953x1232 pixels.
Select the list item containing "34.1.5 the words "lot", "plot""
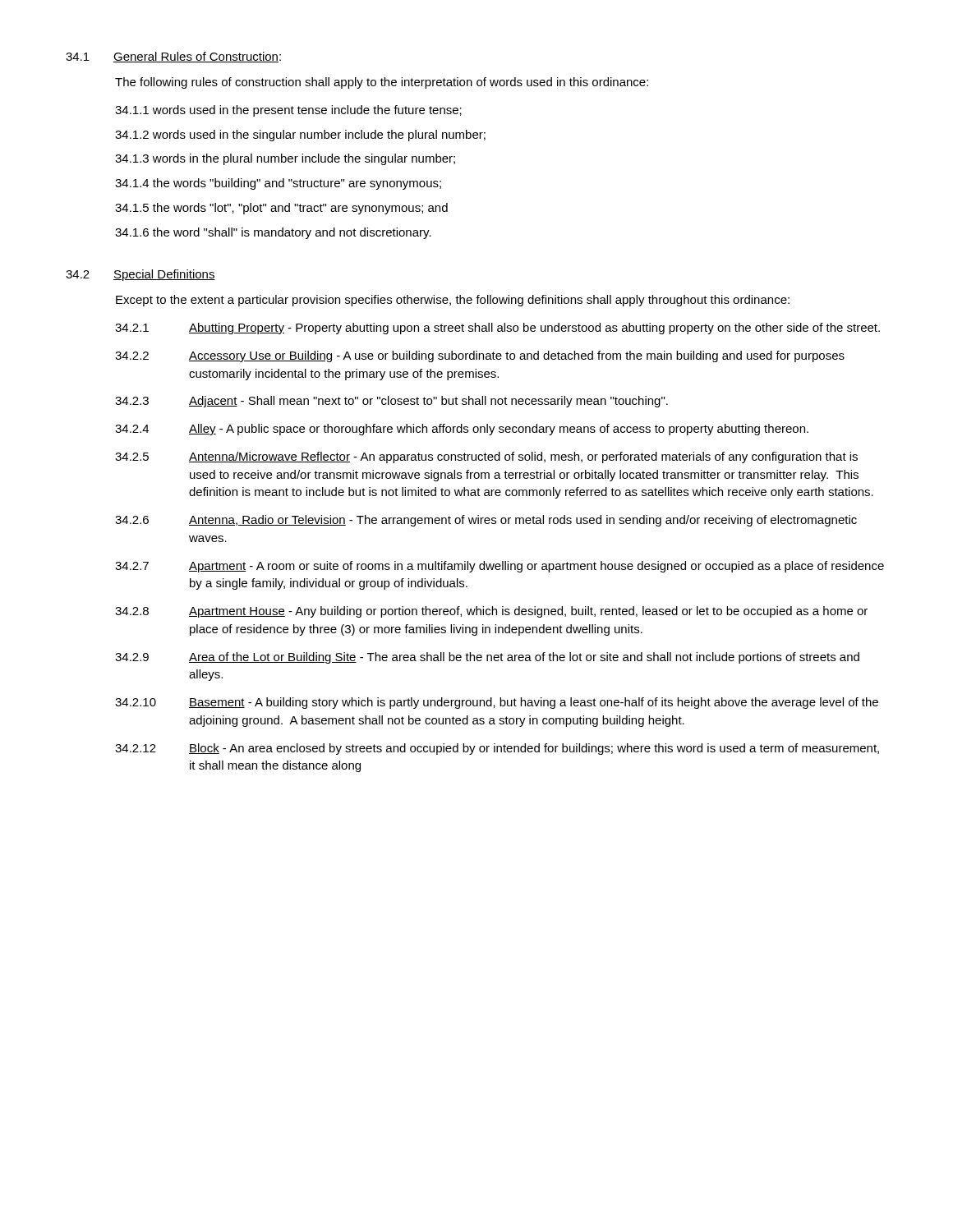[282, 207]
